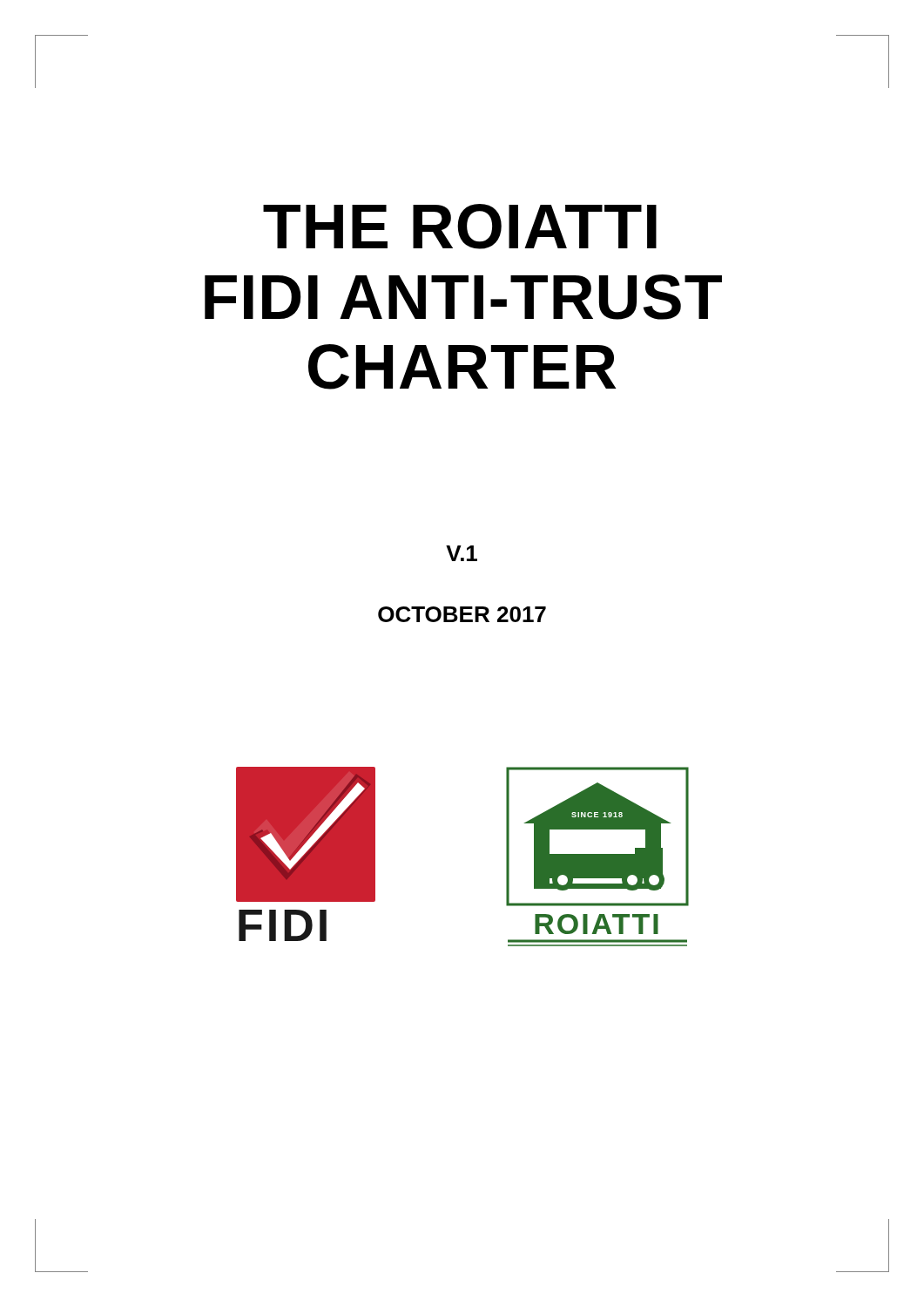Viewport: 924px width, 1307px height.
Task: Find the title with the text "THE ROIATTIFIDI ANTI-TRUSTCHARTER"
Action: point(462,297)
